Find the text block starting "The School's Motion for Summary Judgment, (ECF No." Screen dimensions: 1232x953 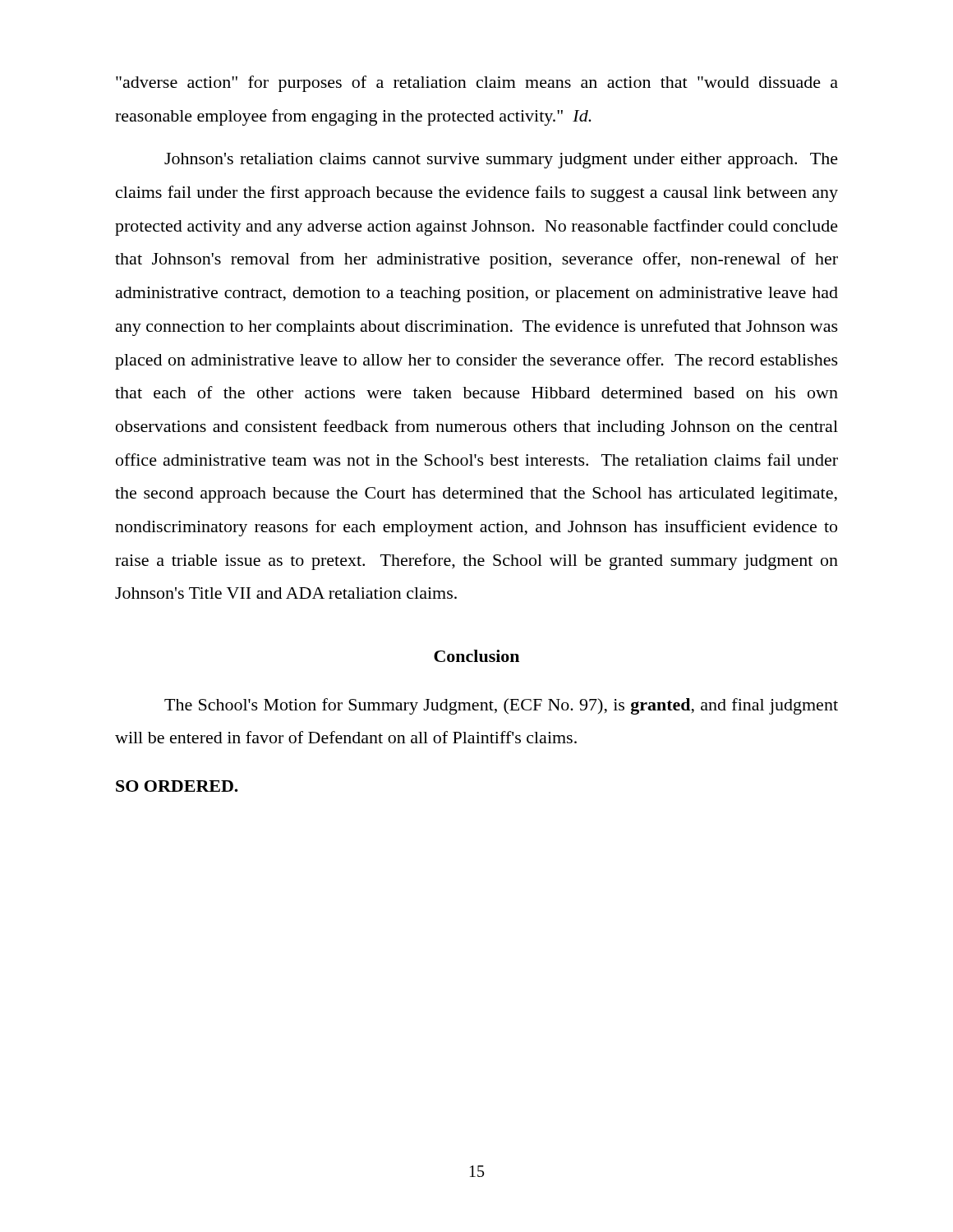coord(476,721)
